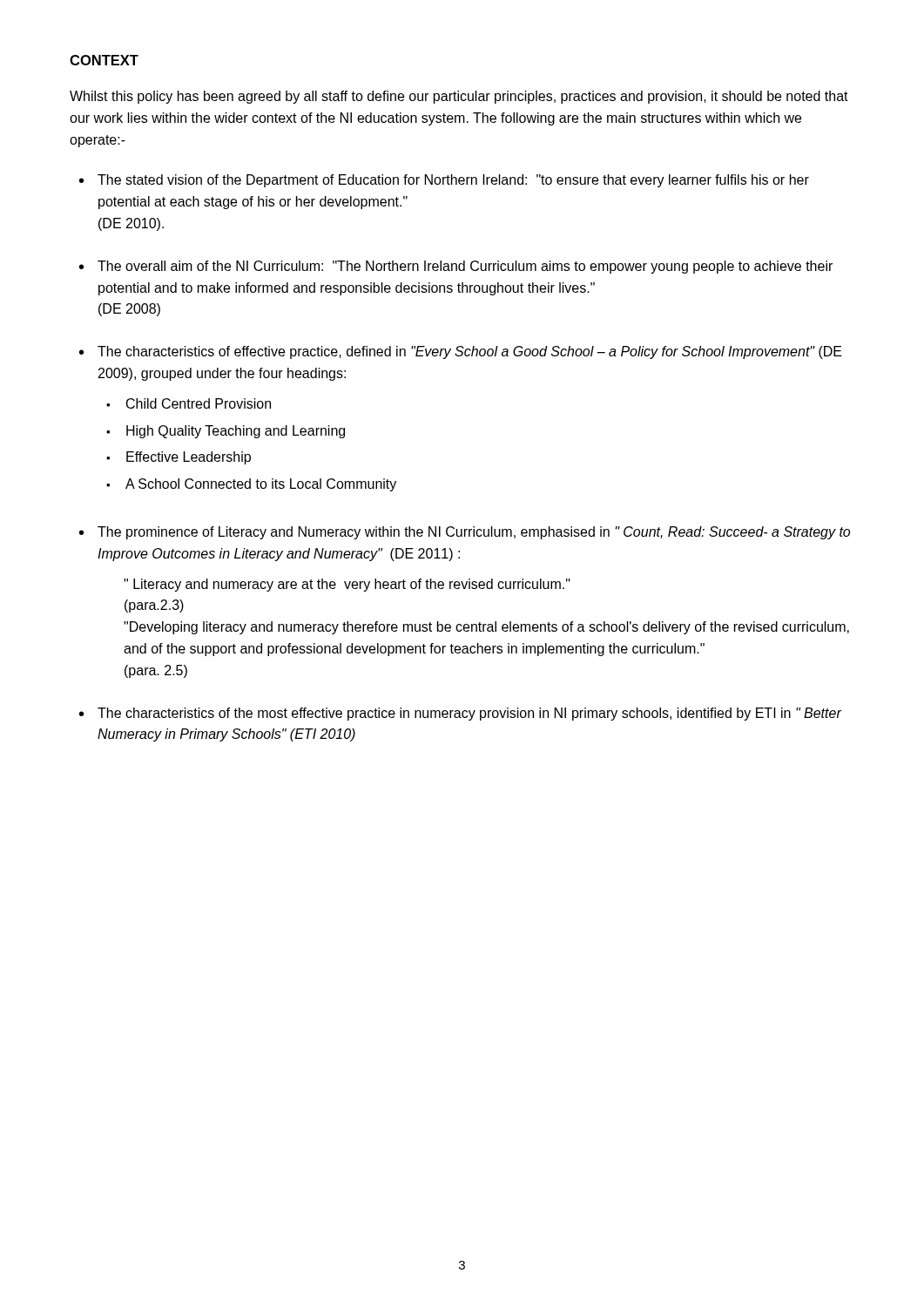The image size is (924, 1307).
Task: Find the block on this page that starts "• The stated"
Action: (444, 181)
